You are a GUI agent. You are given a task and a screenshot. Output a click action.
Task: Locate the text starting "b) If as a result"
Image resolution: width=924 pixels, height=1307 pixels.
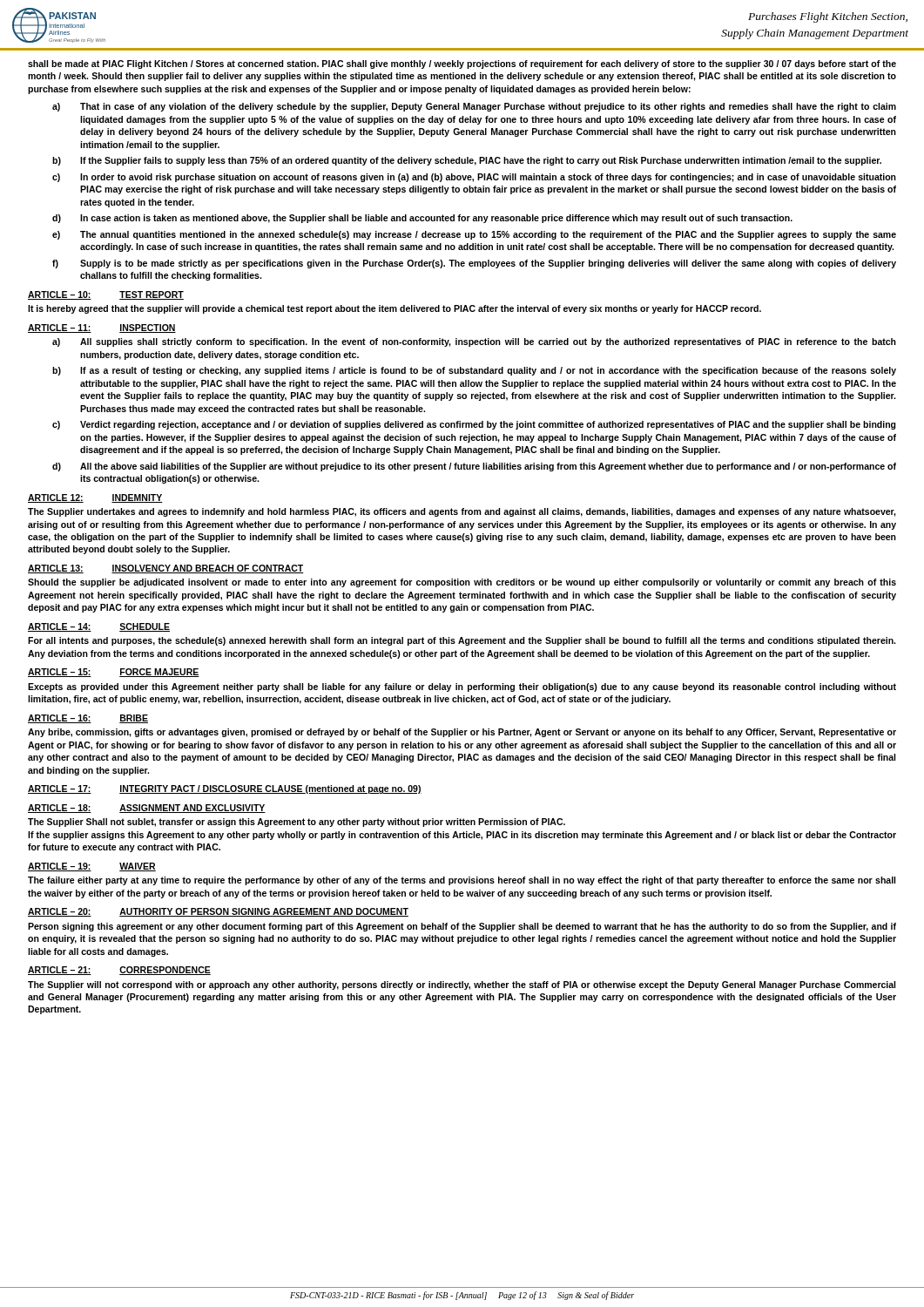point(462,390)
